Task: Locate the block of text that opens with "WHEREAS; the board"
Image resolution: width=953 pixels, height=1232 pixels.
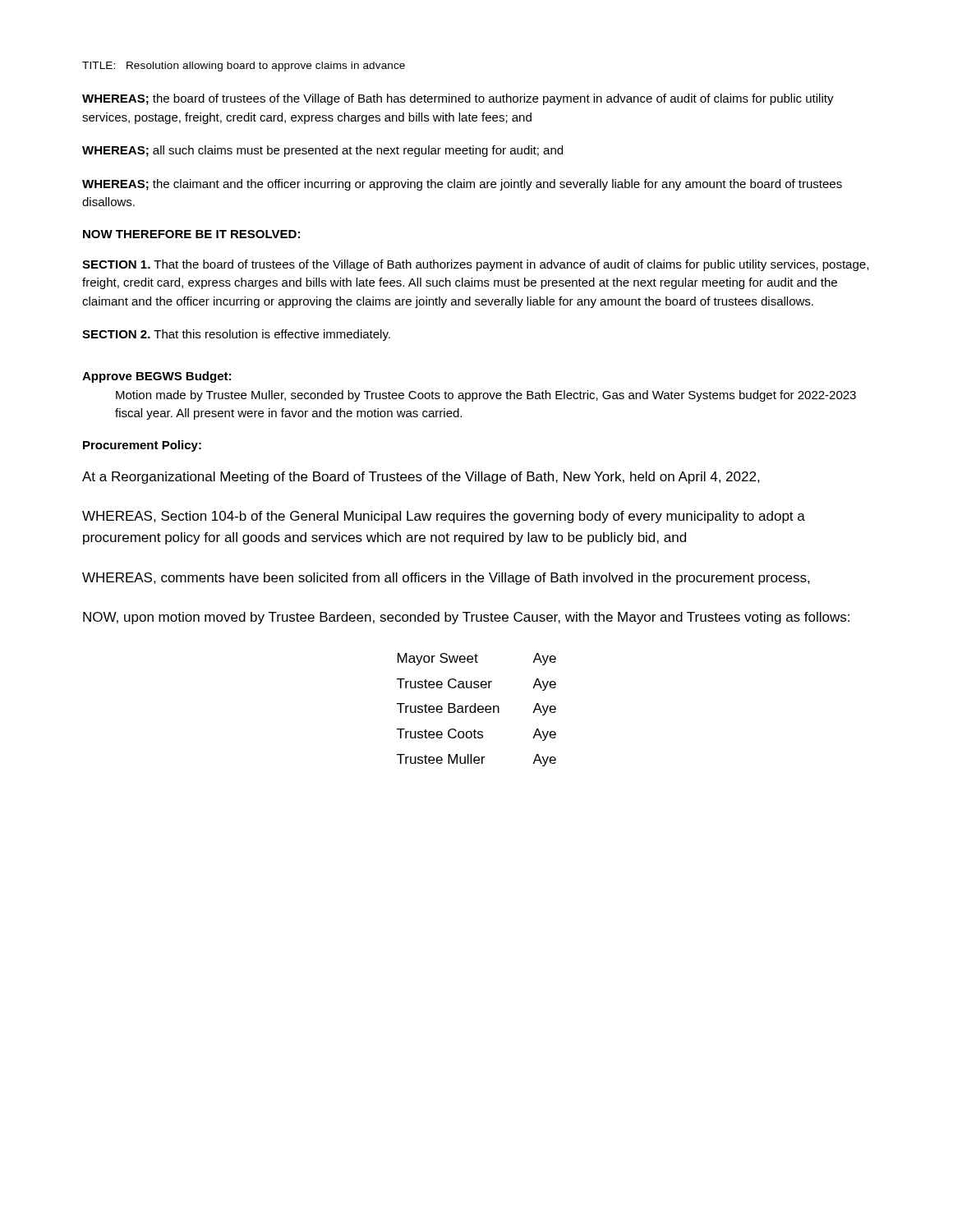Action: click(x=458, y=107)
